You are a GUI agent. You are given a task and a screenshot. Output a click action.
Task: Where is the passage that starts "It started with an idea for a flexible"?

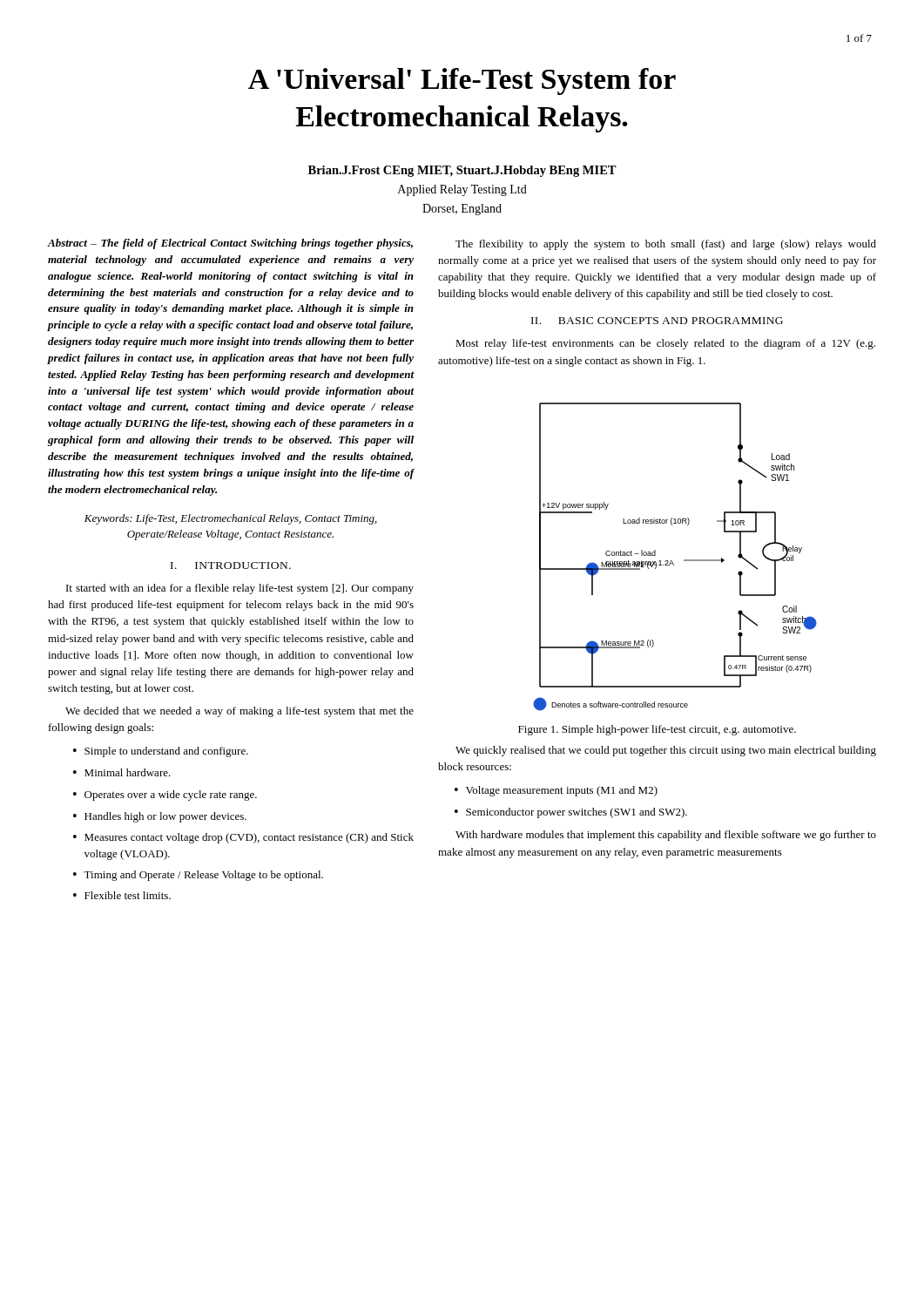pos(231,658)
